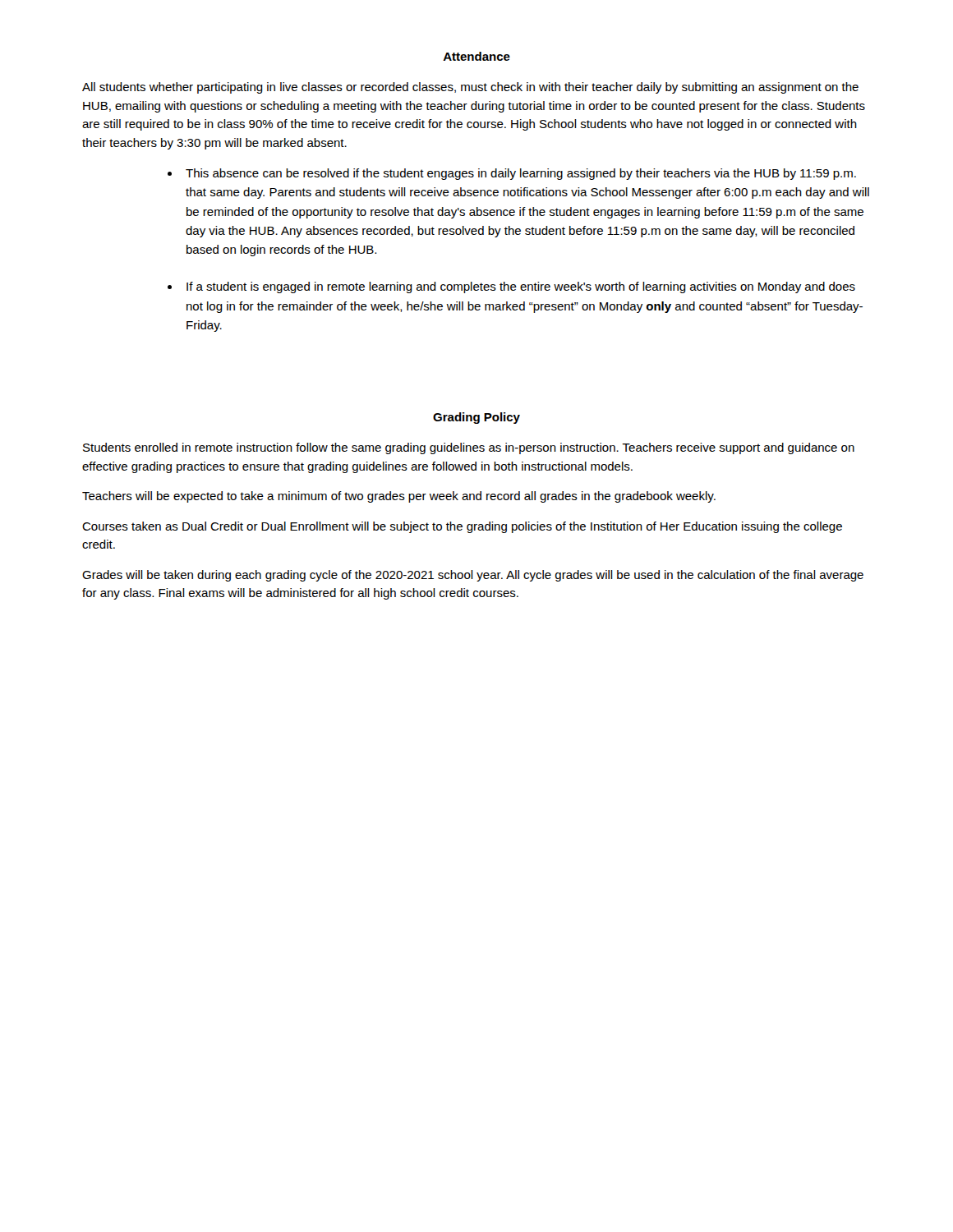The image size is (953, 1232).
Task: Click the passage that begins "If a student is engaged in remote learning"
Action: point(524,306)
